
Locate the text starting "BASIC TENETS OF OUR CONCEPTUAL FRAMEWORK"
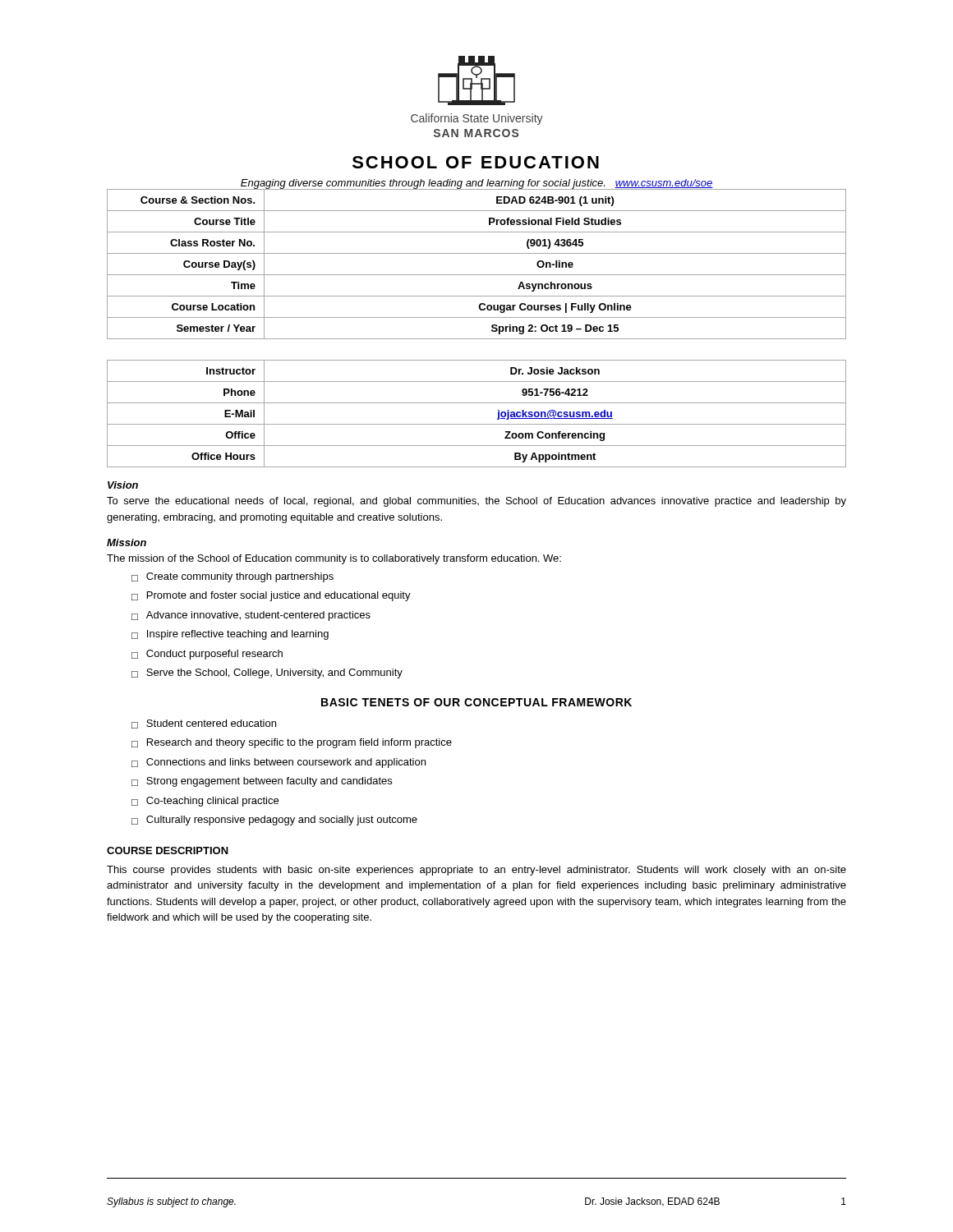(476, 702)
